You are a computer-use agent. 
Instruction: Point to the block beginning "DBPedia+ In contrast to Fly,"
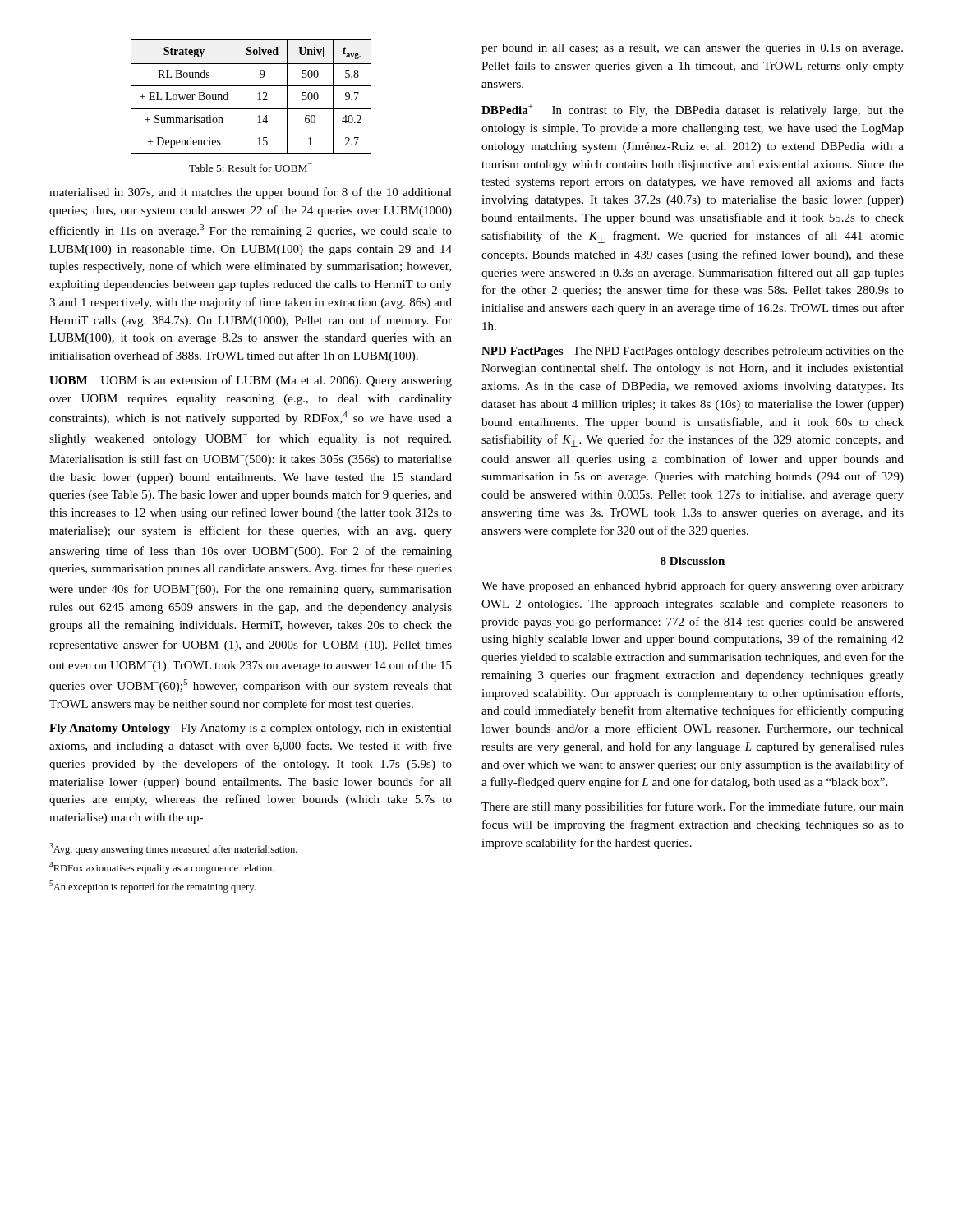point(693,218)
